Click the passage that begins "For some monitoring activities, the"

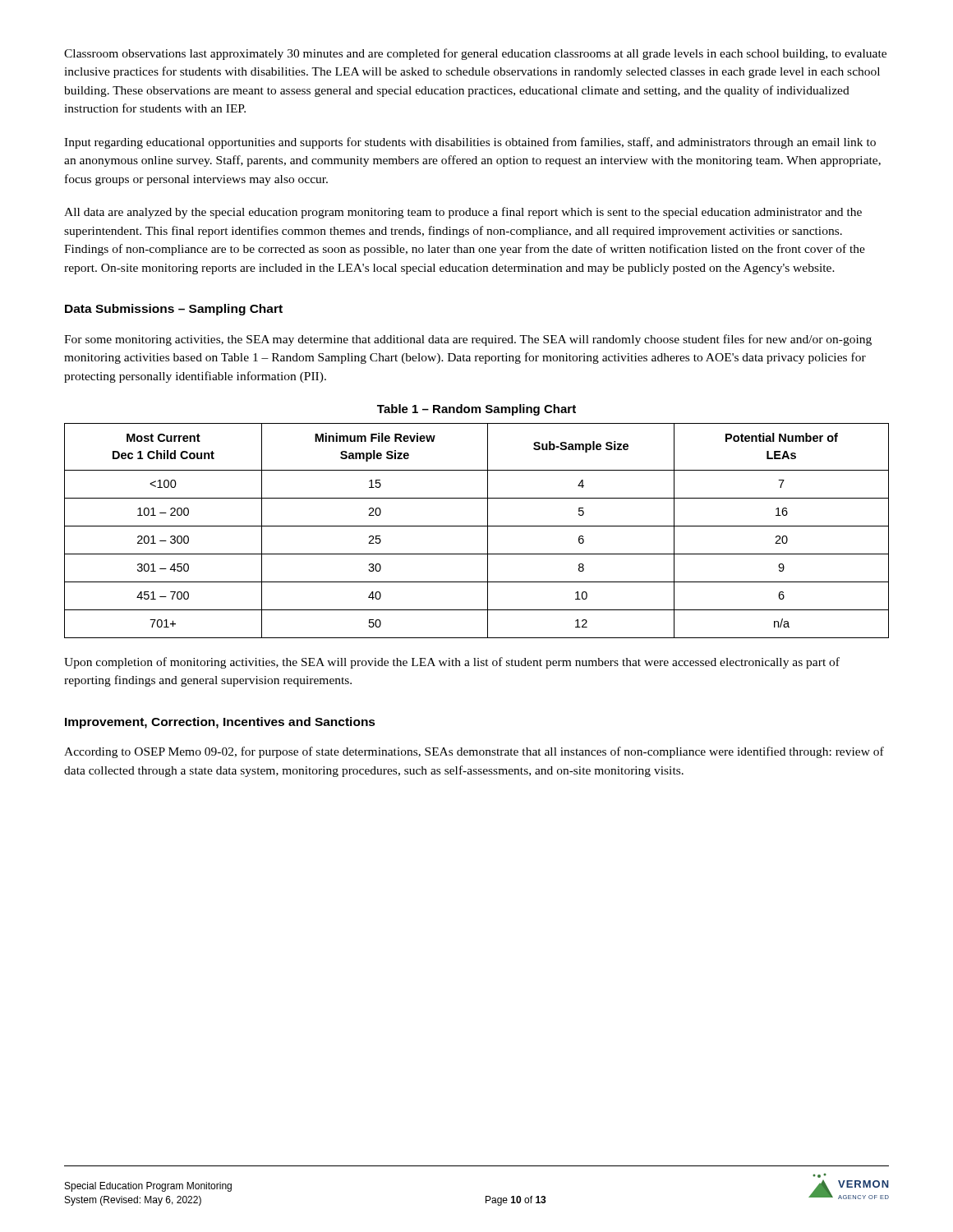click(468, 357)
